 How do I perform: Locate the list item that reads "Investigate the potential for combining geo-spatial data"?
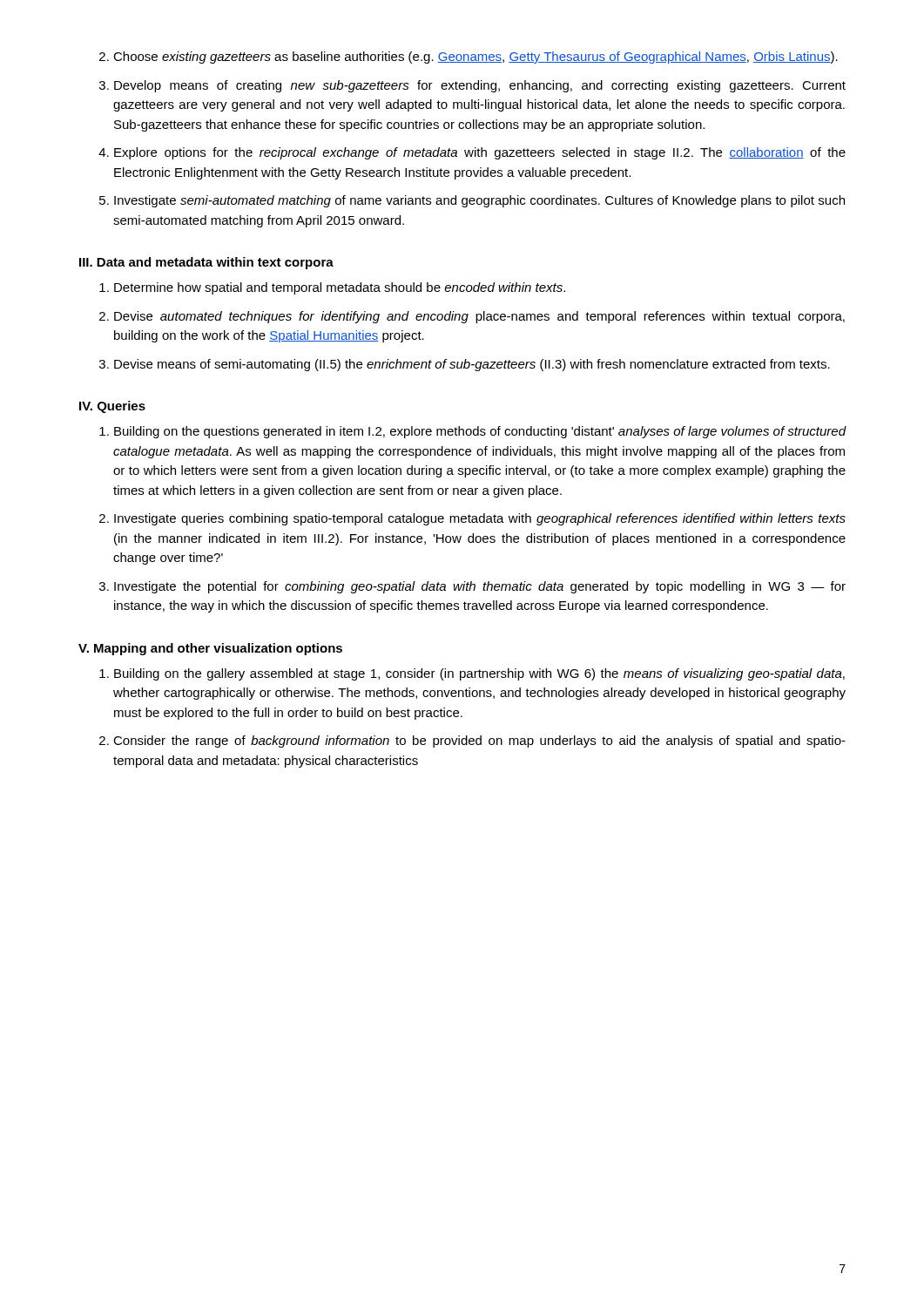tap(479, 595)
